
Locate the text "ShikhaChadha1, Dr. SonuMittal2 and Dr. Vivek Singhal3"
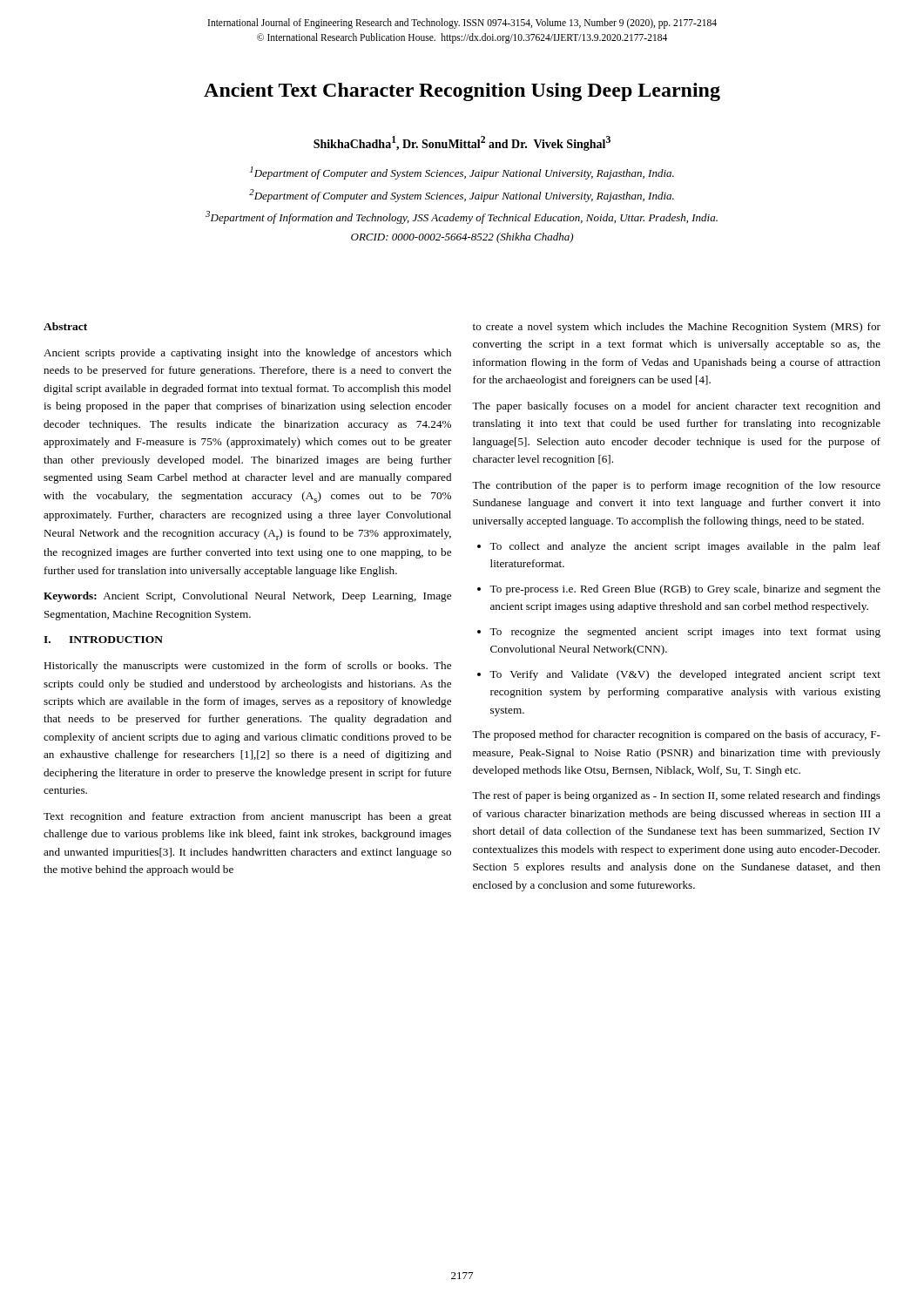(x=462, y=143)
